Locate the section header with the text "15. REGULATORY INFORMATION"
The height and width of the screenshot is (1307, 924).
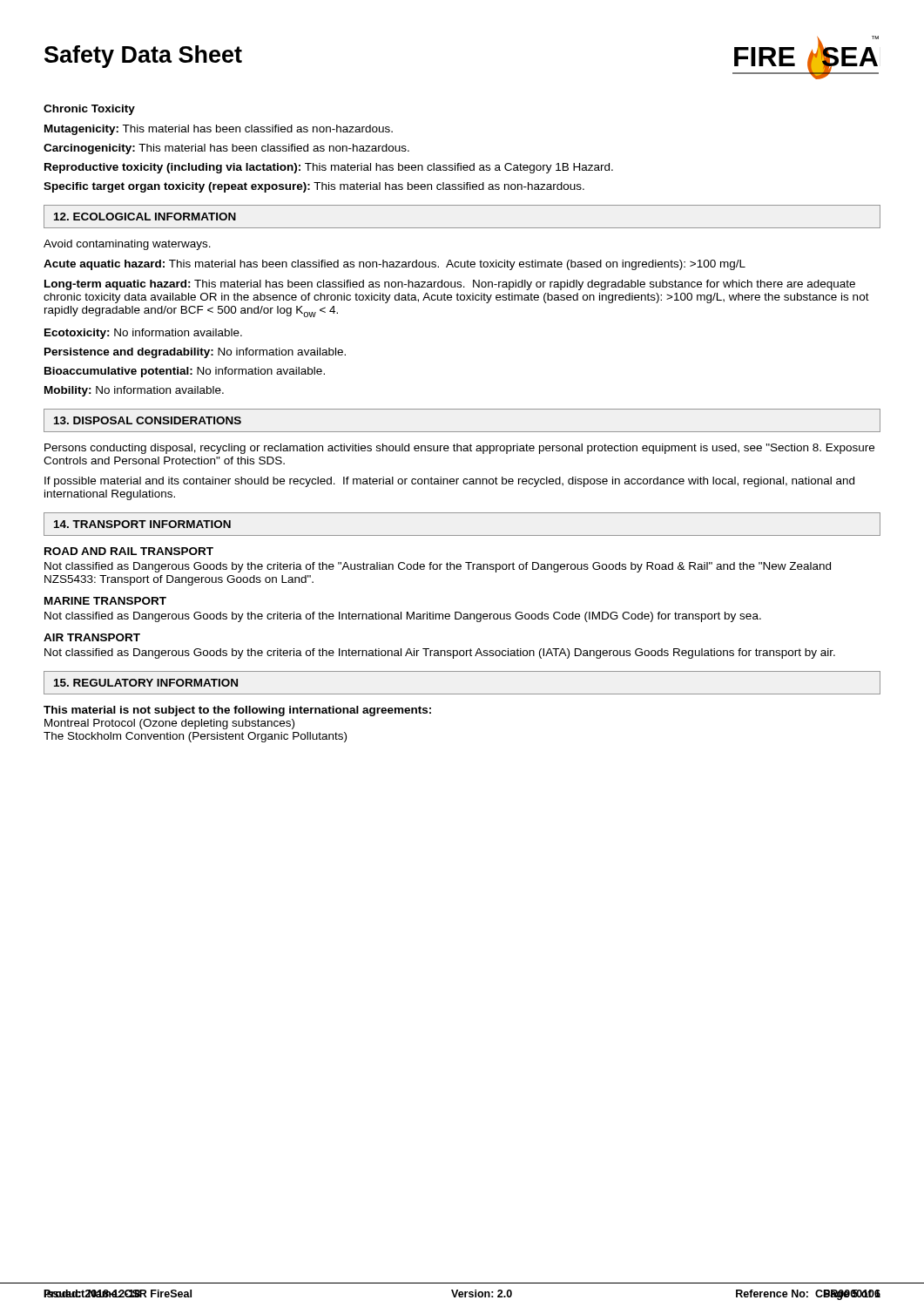point(146,682)
